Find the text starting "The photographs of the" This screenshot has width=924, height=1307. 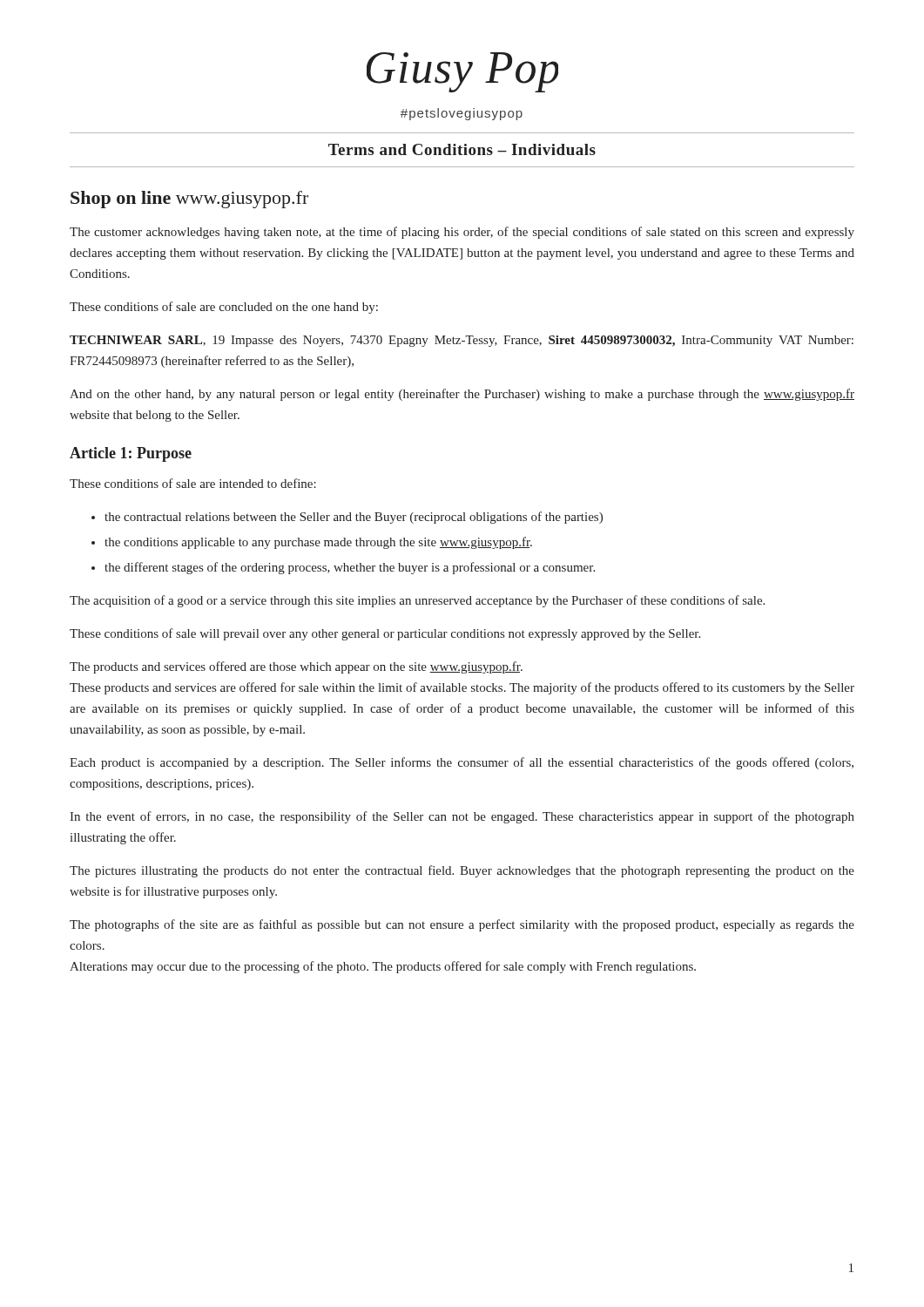(x=462, y=925)
